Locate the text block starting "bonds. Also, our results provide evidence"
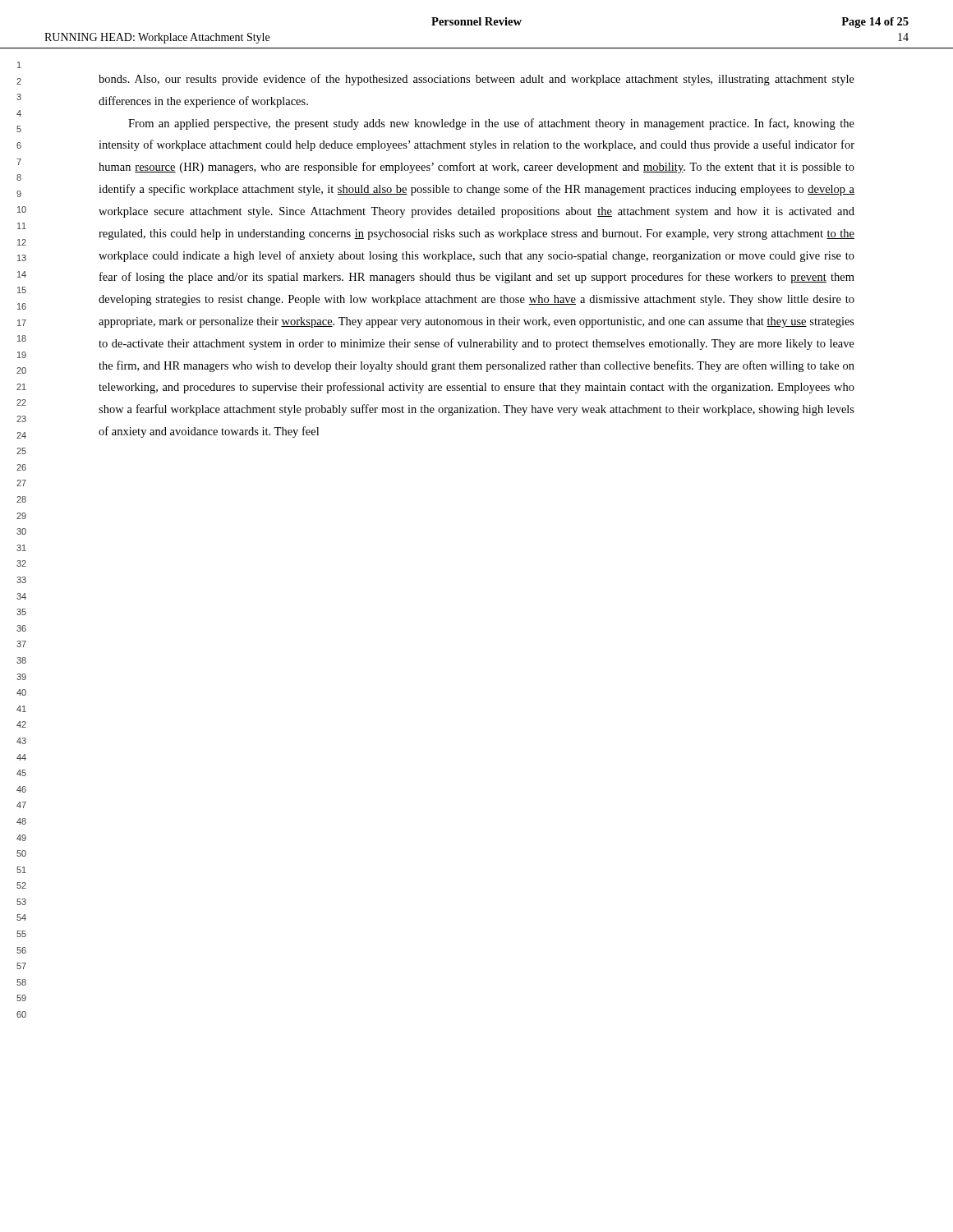The height and width of the screenshot is (1232, 953). [476, 90]
